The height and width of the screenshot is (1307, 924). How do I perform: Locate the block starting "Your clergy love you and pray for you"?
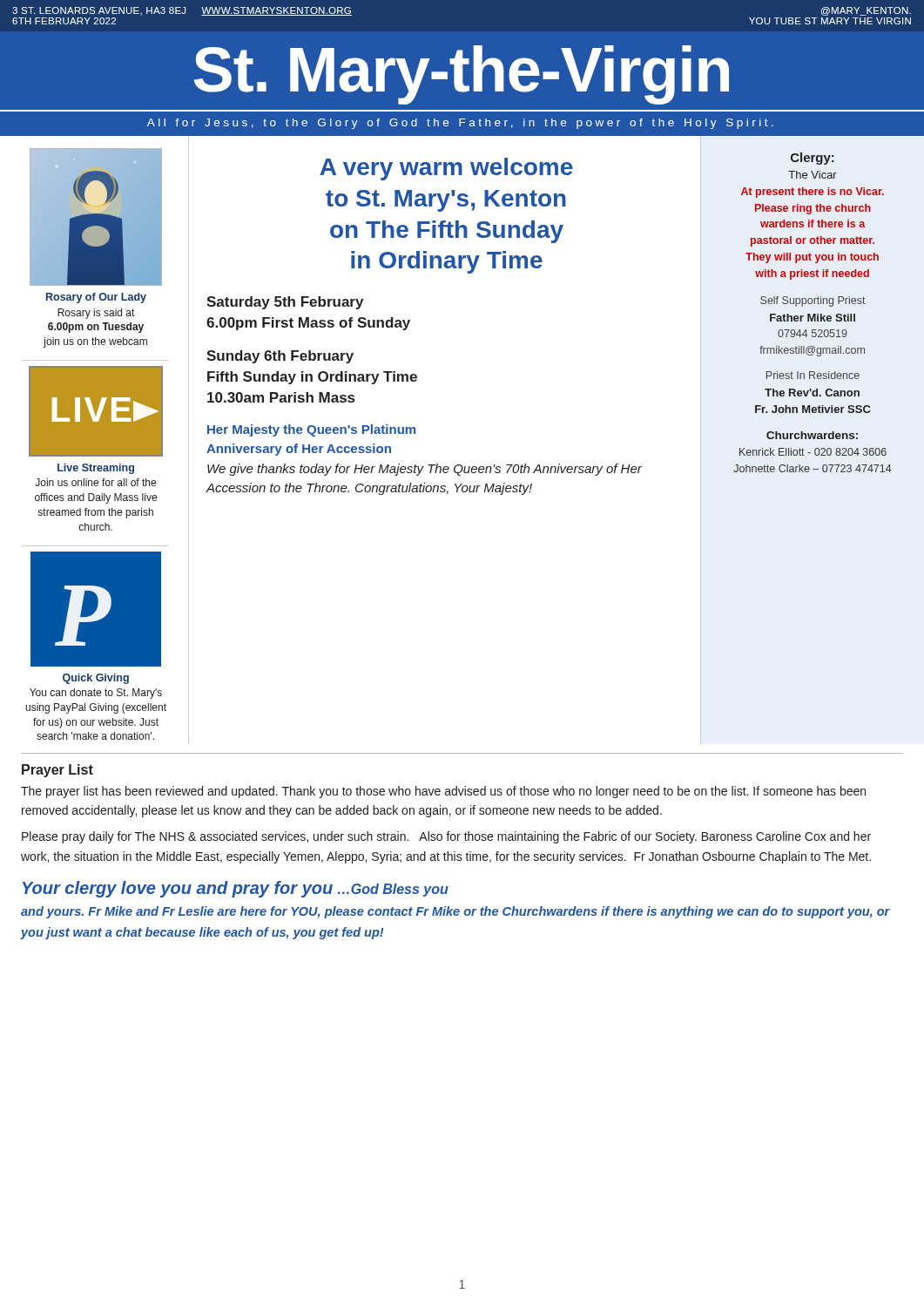pyautogui.click(x=455, y=909)
